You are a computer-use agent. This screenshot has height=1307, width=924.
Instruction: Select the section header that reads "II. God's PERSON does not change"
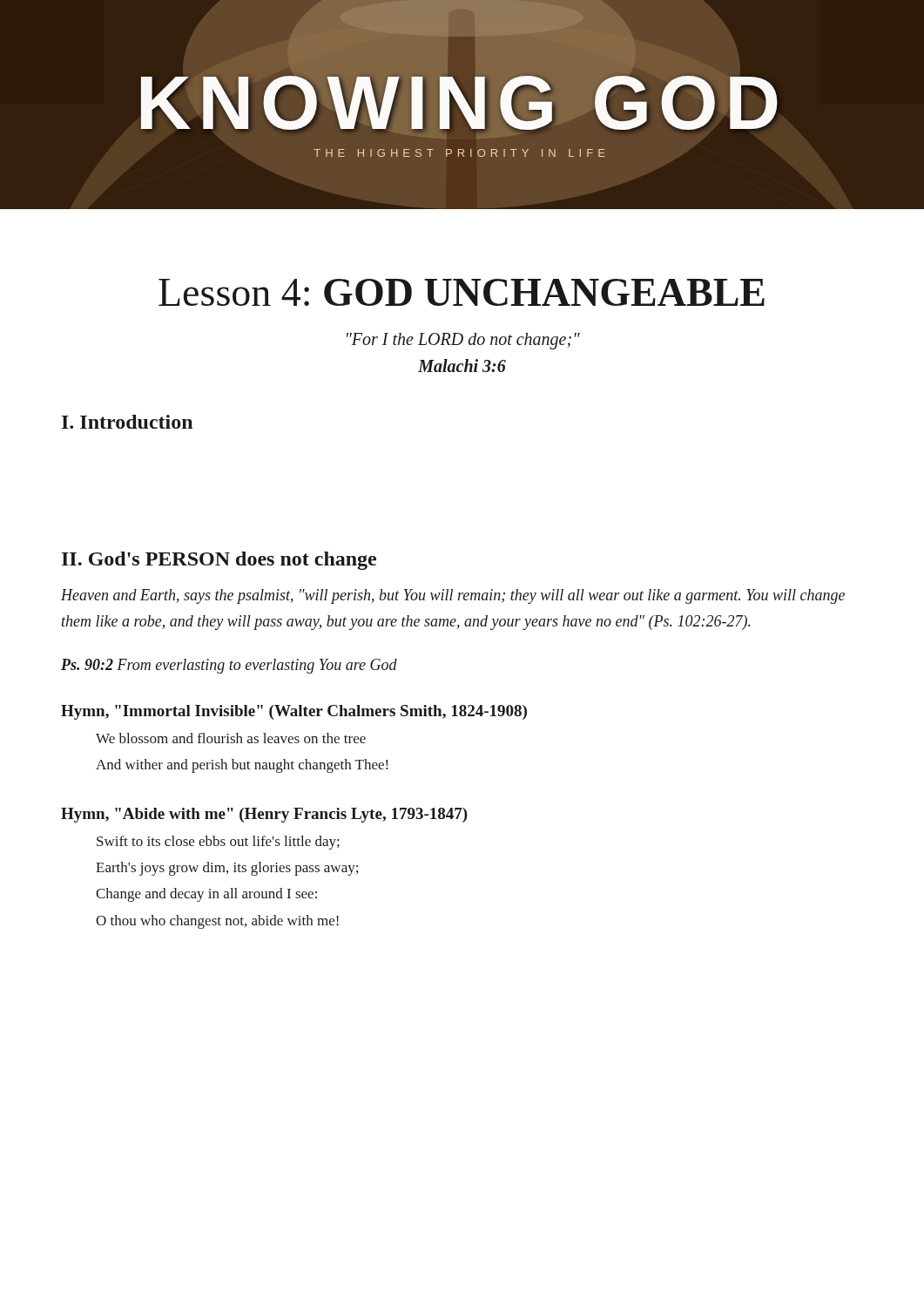(219, 558)
